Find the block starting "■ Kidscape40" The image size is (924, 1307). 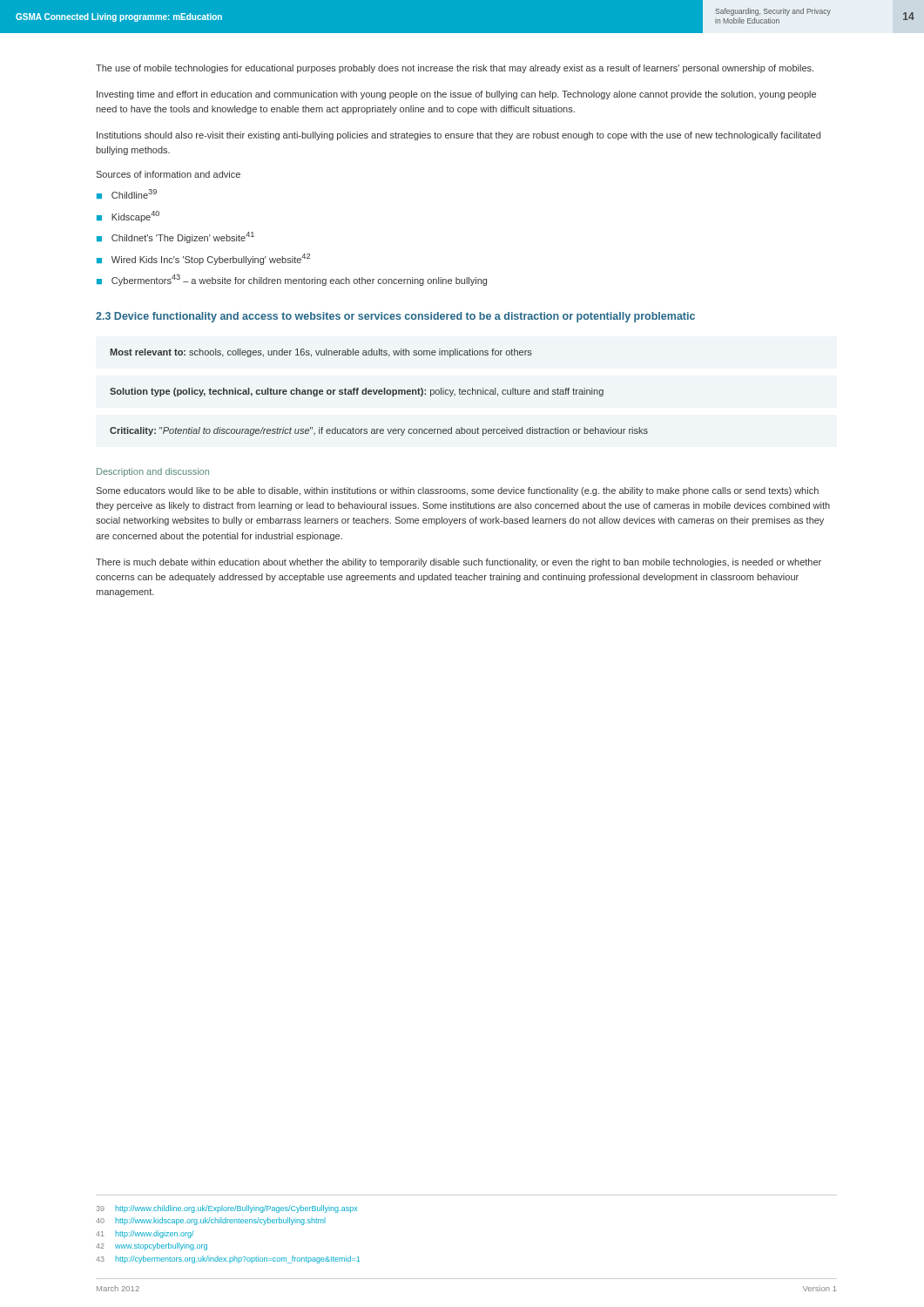(128, 217)
